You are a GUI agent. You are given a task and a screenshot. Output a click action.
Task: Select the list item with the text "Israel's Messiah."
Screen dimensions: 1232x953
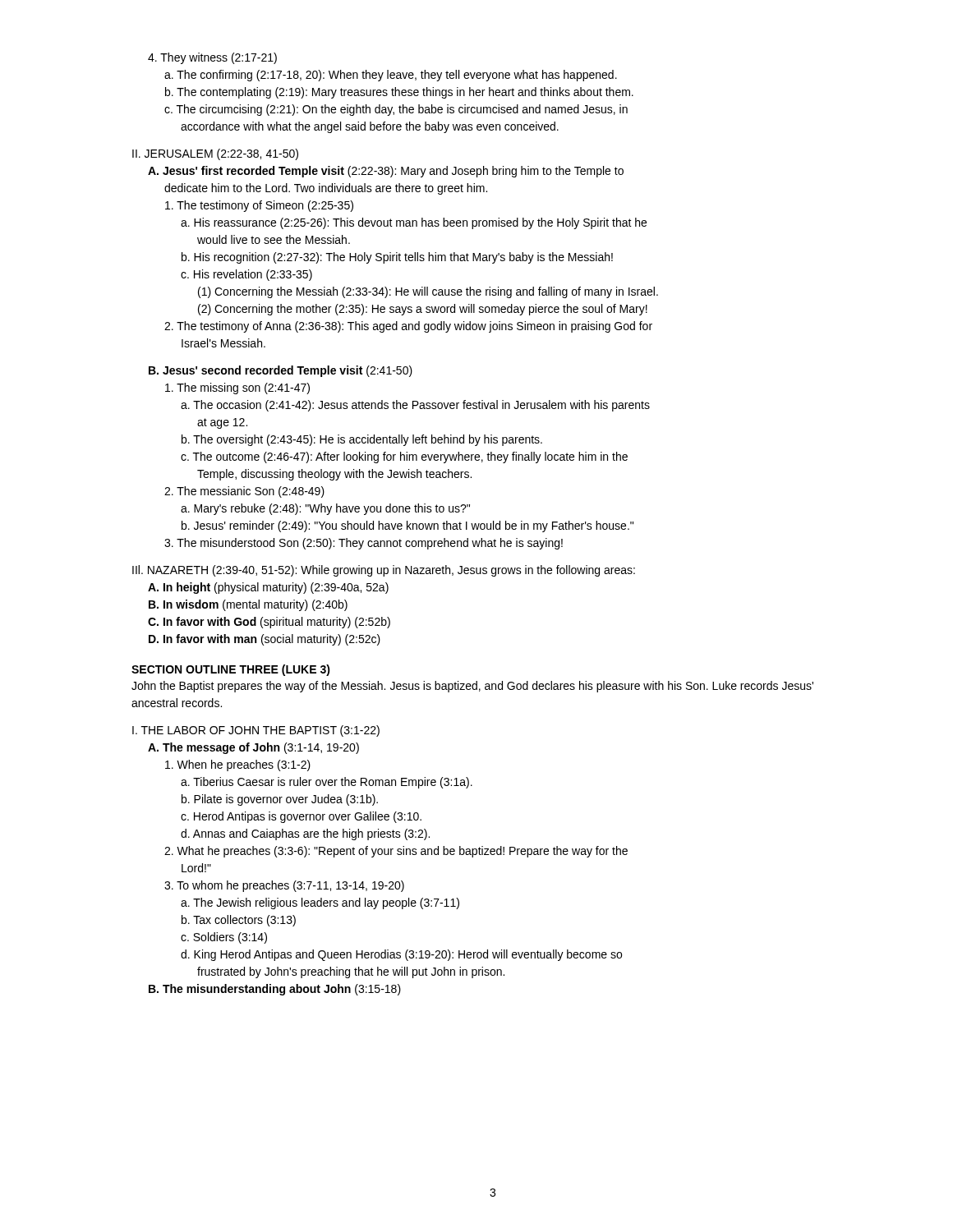[223, 343]
